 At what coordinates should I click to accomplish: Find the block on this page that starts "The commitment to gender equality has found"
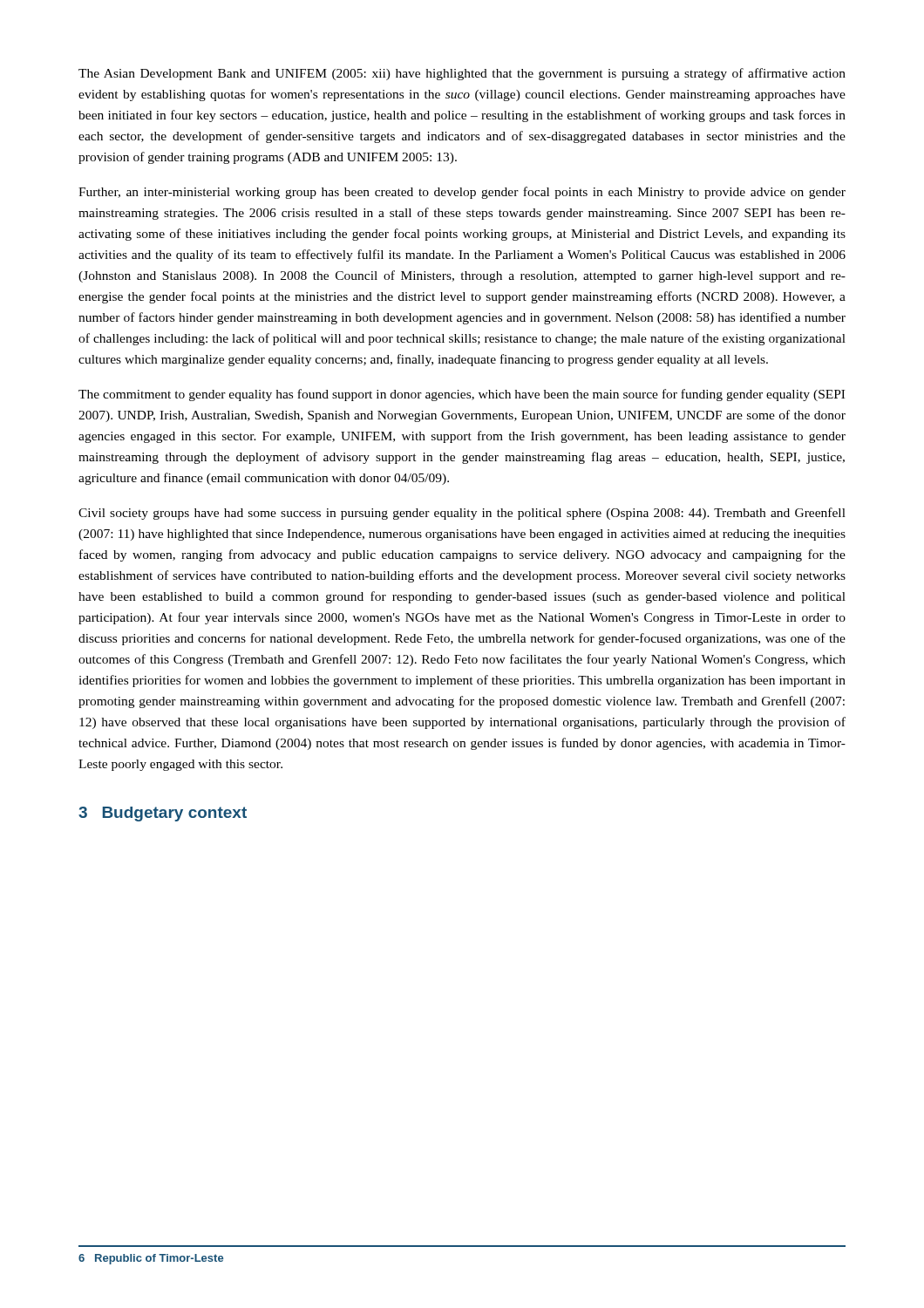[462, 436]
